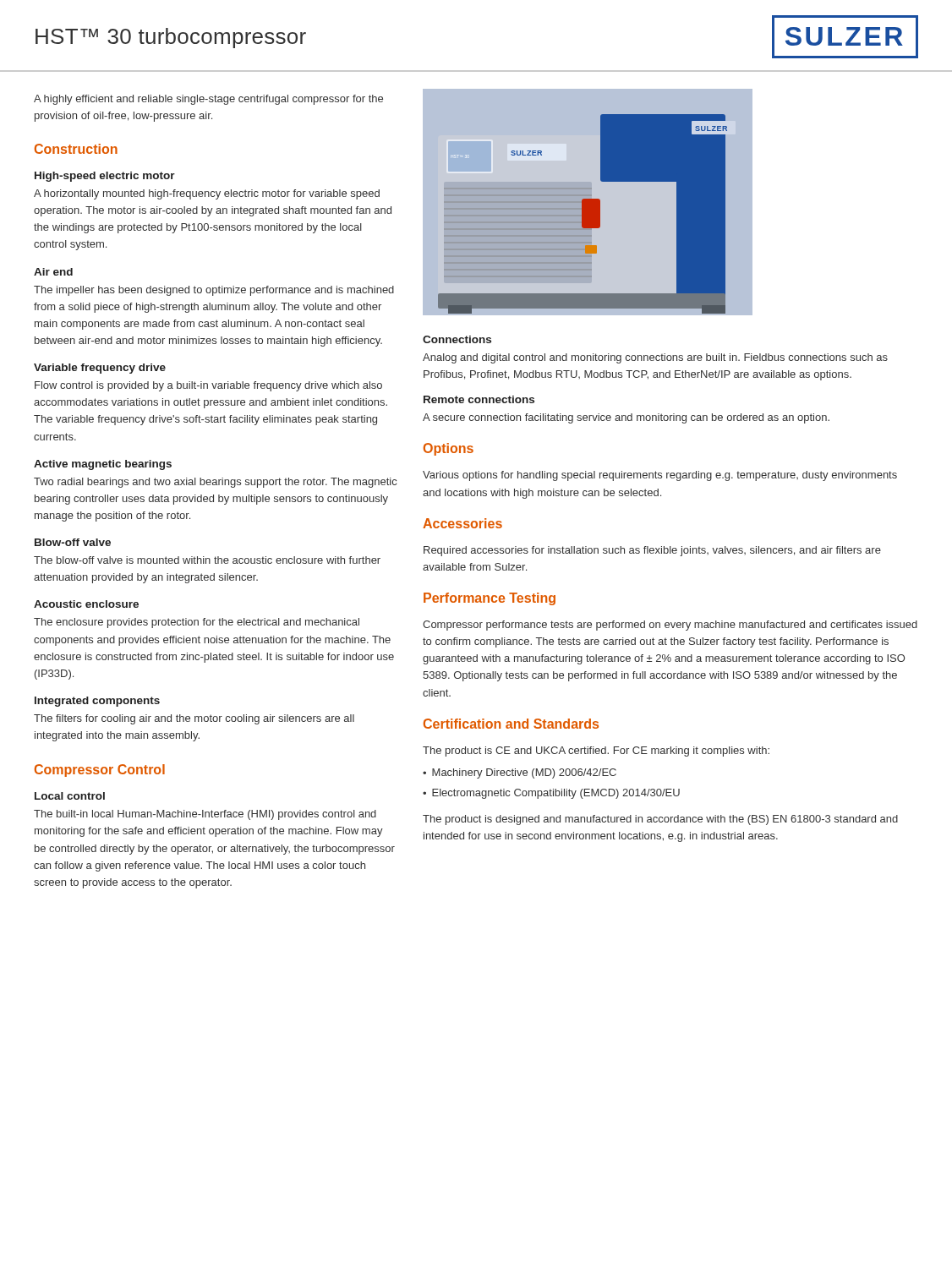Select the section header containing "Blow-off valve"

(72, 542)
